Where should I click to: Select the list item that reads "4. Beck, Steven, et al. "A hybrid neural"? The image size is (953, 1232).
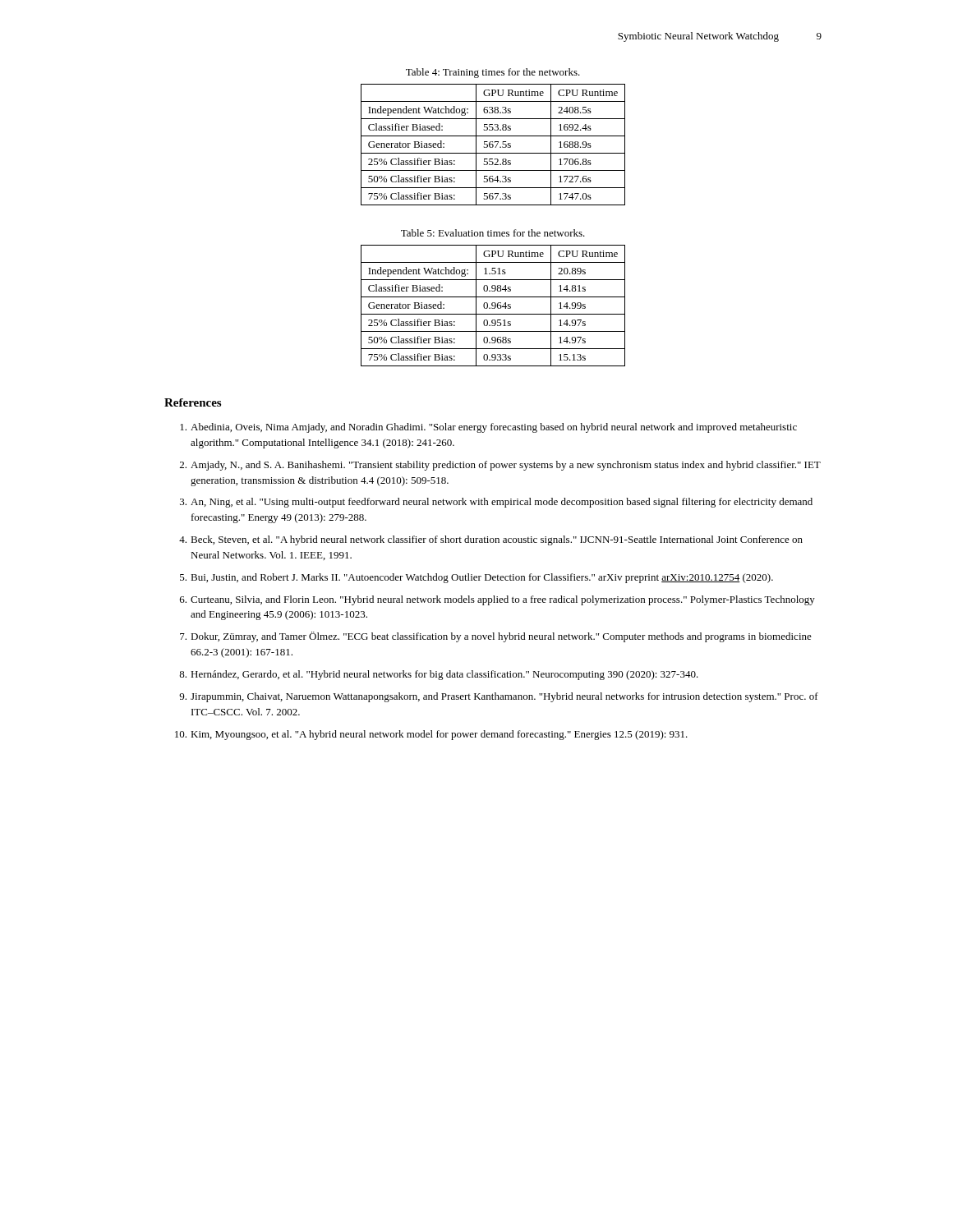click(x=493, y=548)
